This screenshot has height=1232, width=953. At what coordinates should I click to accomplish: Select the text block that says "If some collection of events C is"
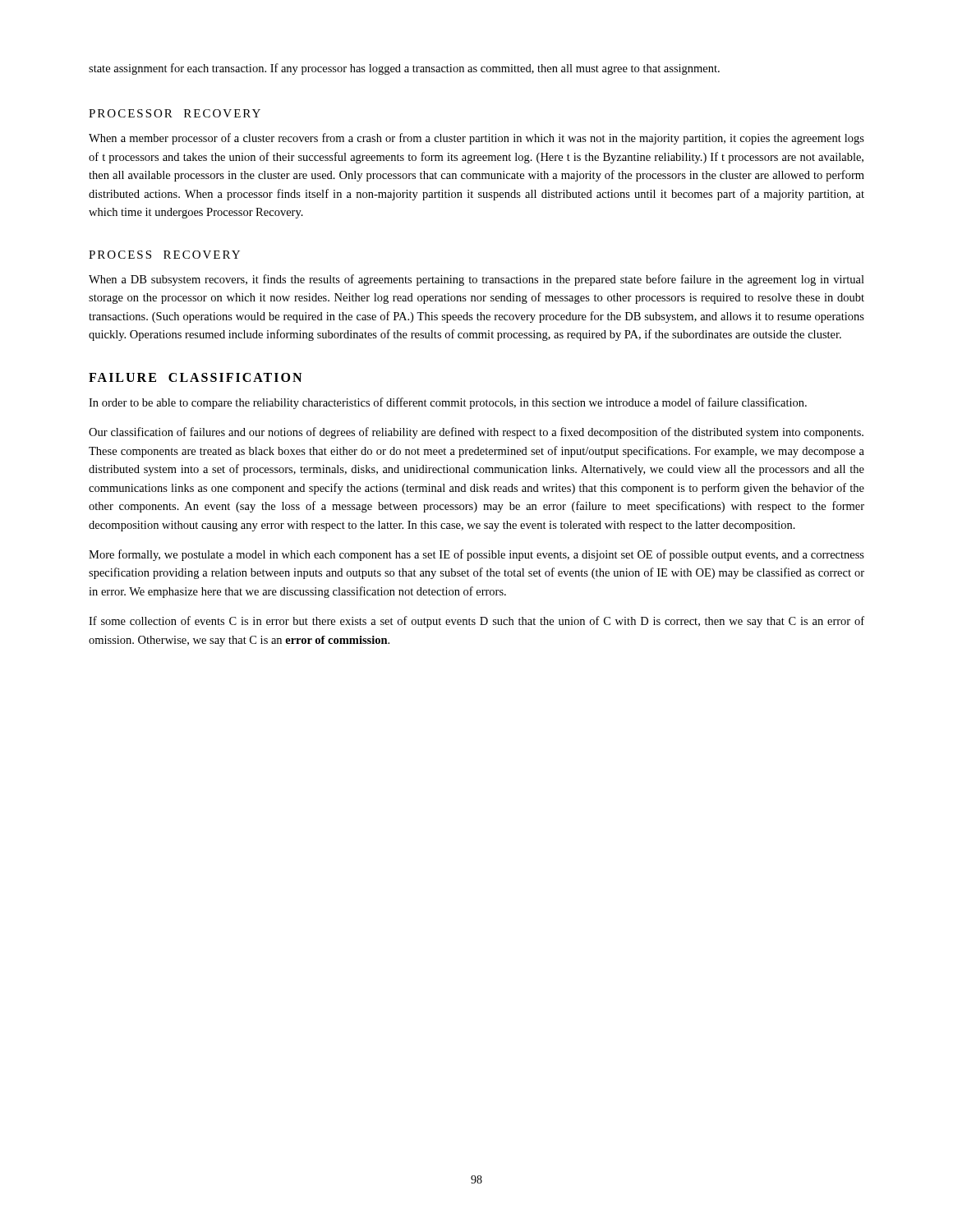476,631
